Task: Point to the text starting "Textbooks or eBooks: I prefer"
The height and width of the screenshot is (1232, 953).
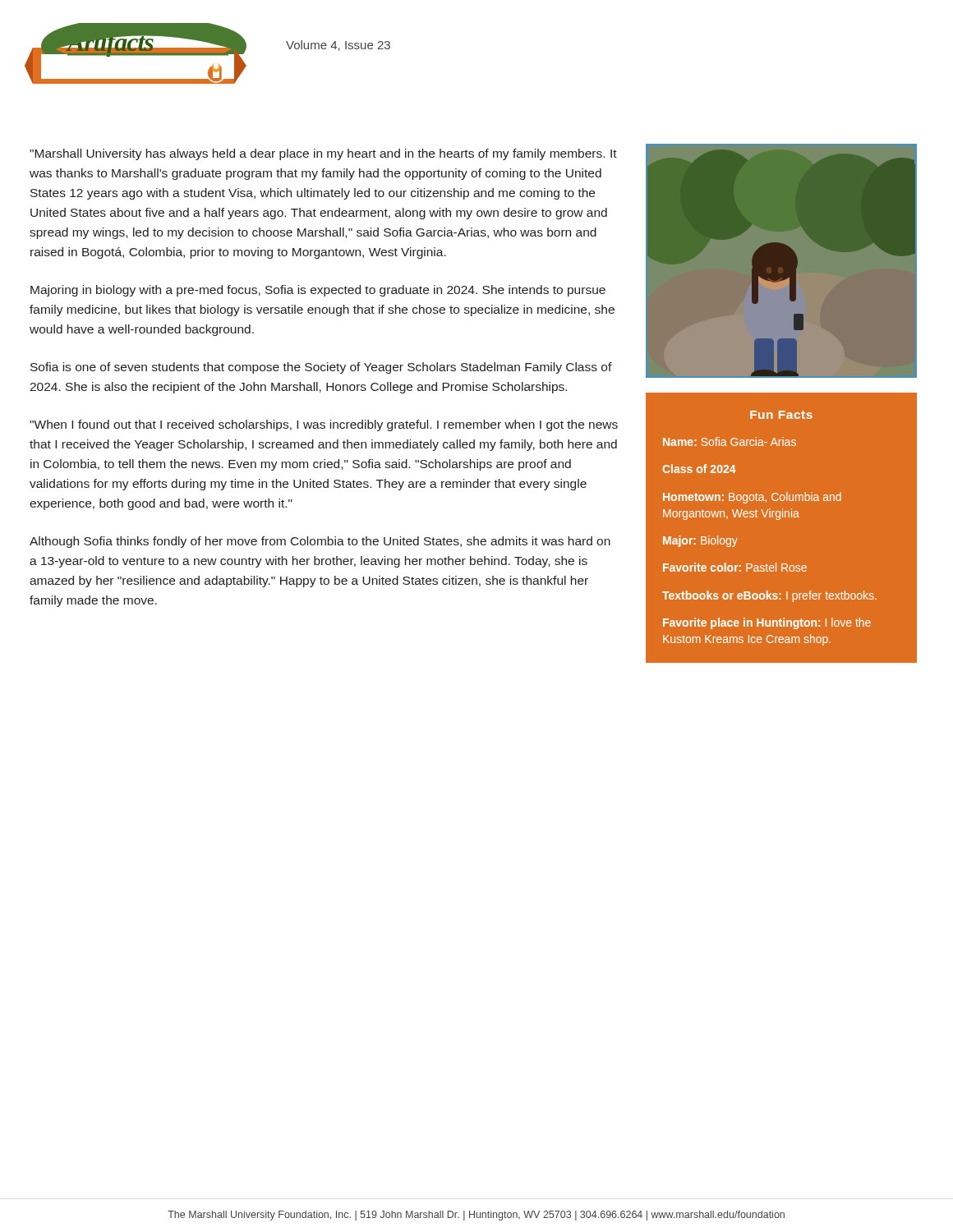Action: point(770,595)
